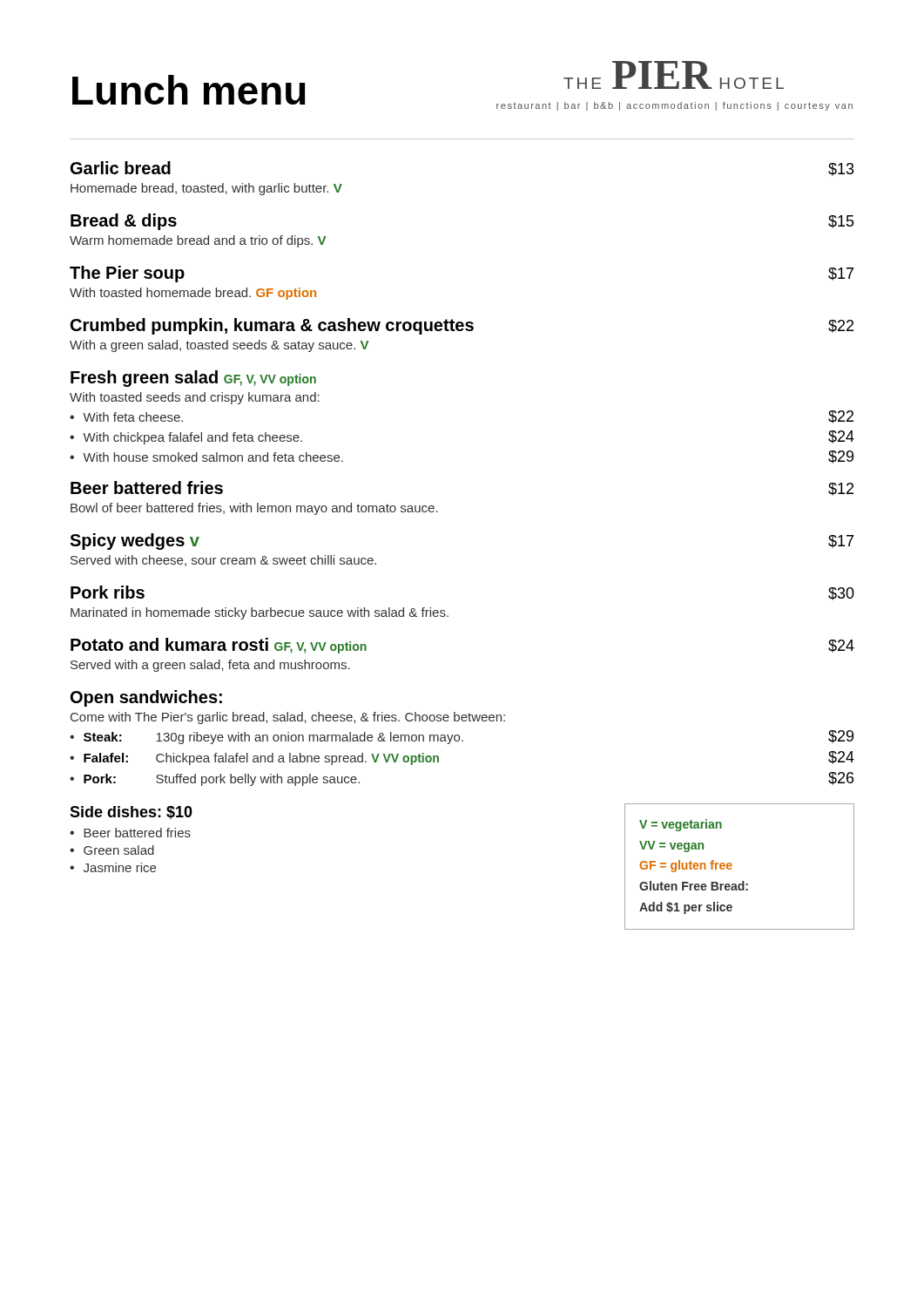Navigate to the element starting "With toasted seeds and crispy kumara and:"
The image size is (924, 1307).
(195, 397)
